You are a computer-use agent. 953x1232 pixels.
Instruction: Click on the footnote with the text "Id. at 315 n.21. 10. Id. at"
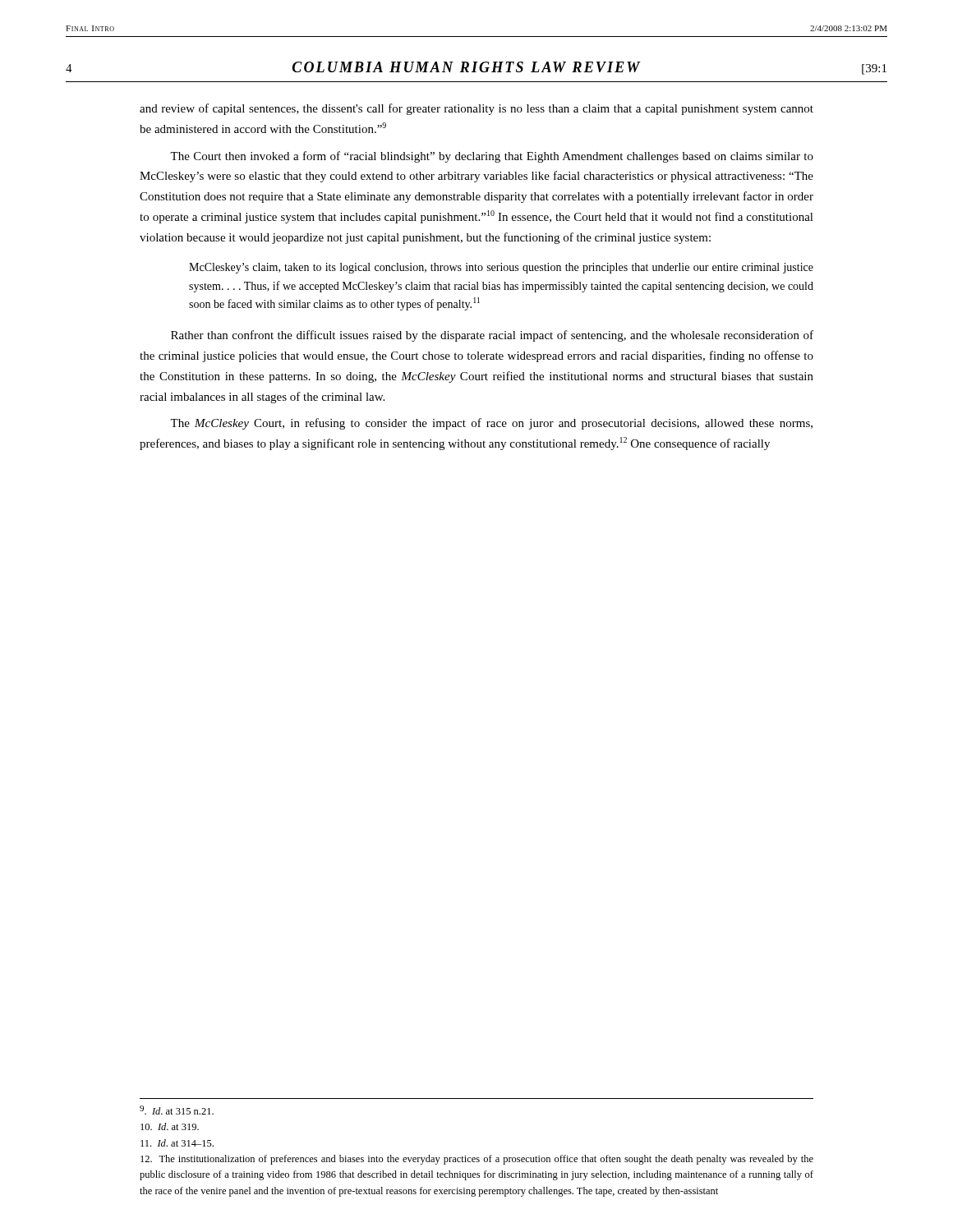(x=476, y=1151)
